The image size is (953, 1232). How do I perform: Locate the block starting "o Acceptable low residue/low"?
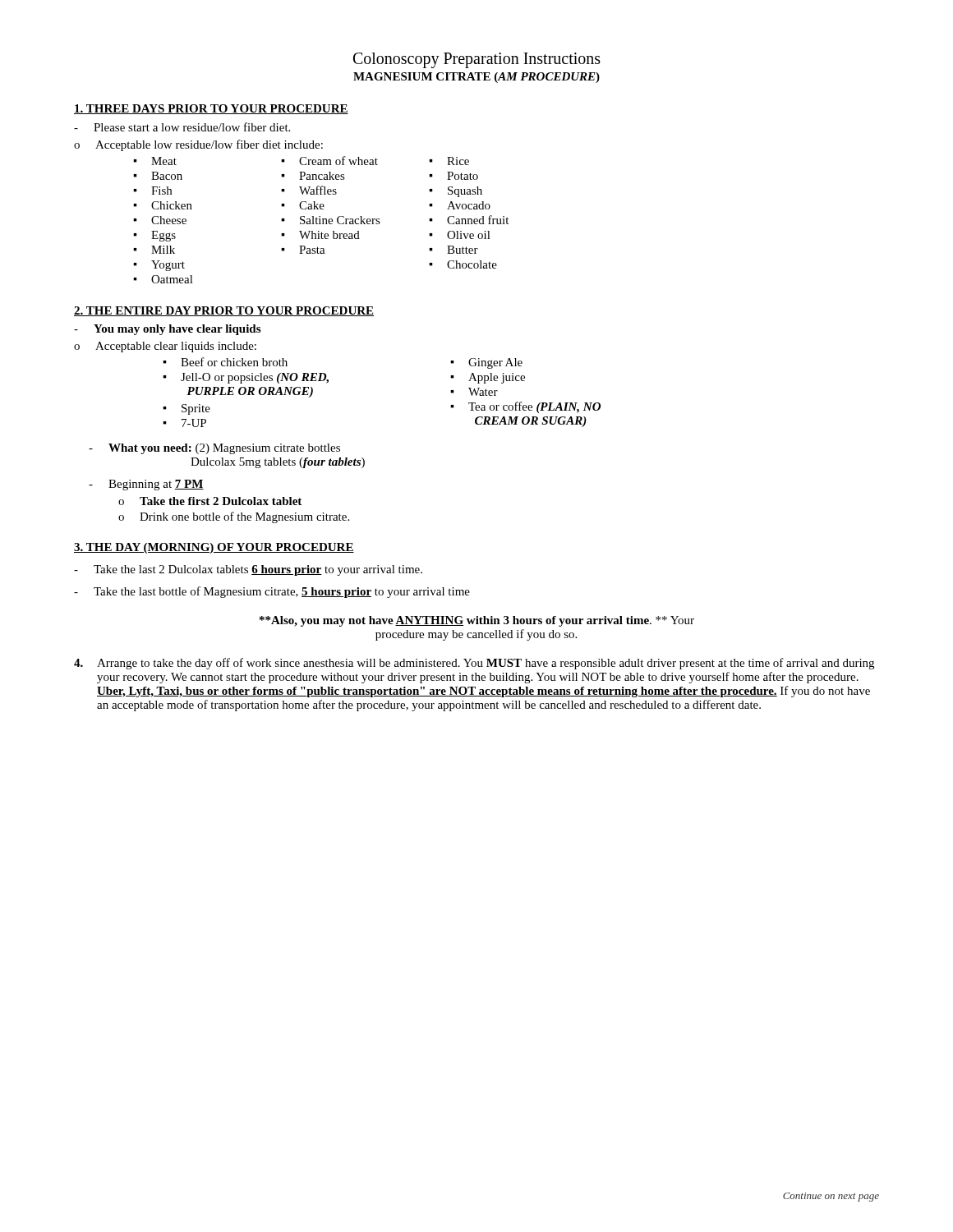(198, 145)
